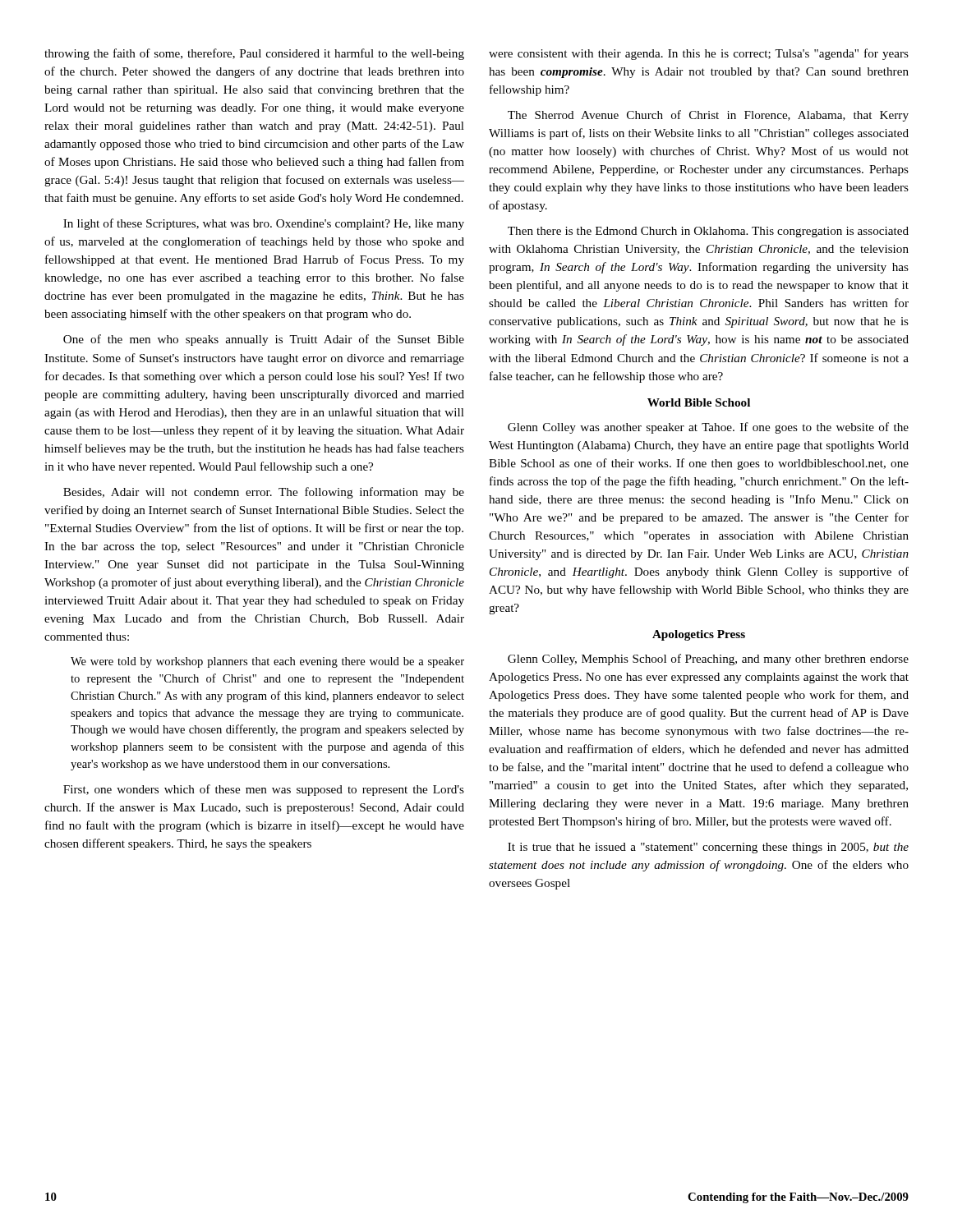Screen dimensions: 1232x953
Task: Click the passage that begins "throwing the faith of some, therefore, Paul considered"
Action: (254, 126)
